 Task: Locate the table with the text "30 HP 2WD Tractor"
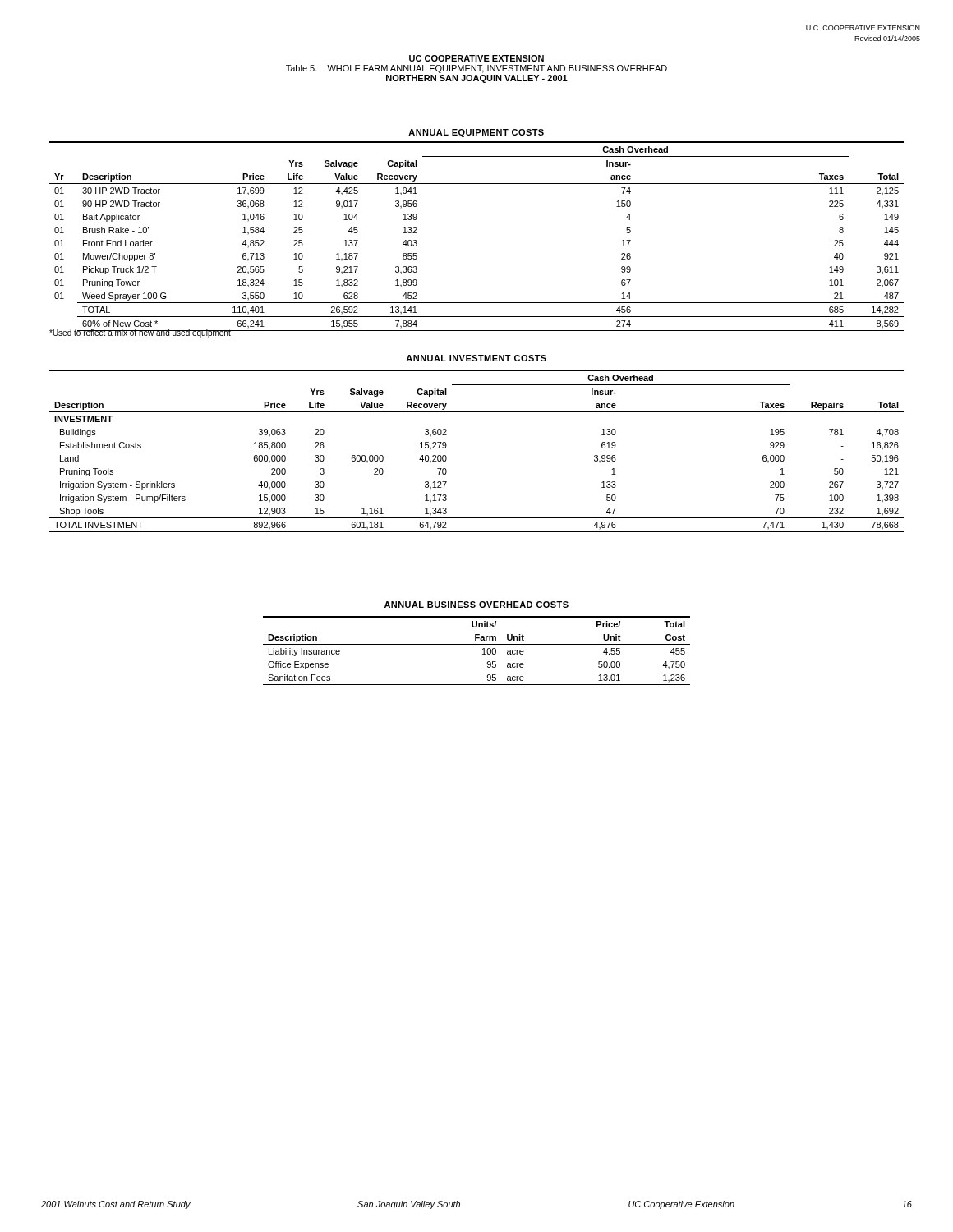point(476,236)
